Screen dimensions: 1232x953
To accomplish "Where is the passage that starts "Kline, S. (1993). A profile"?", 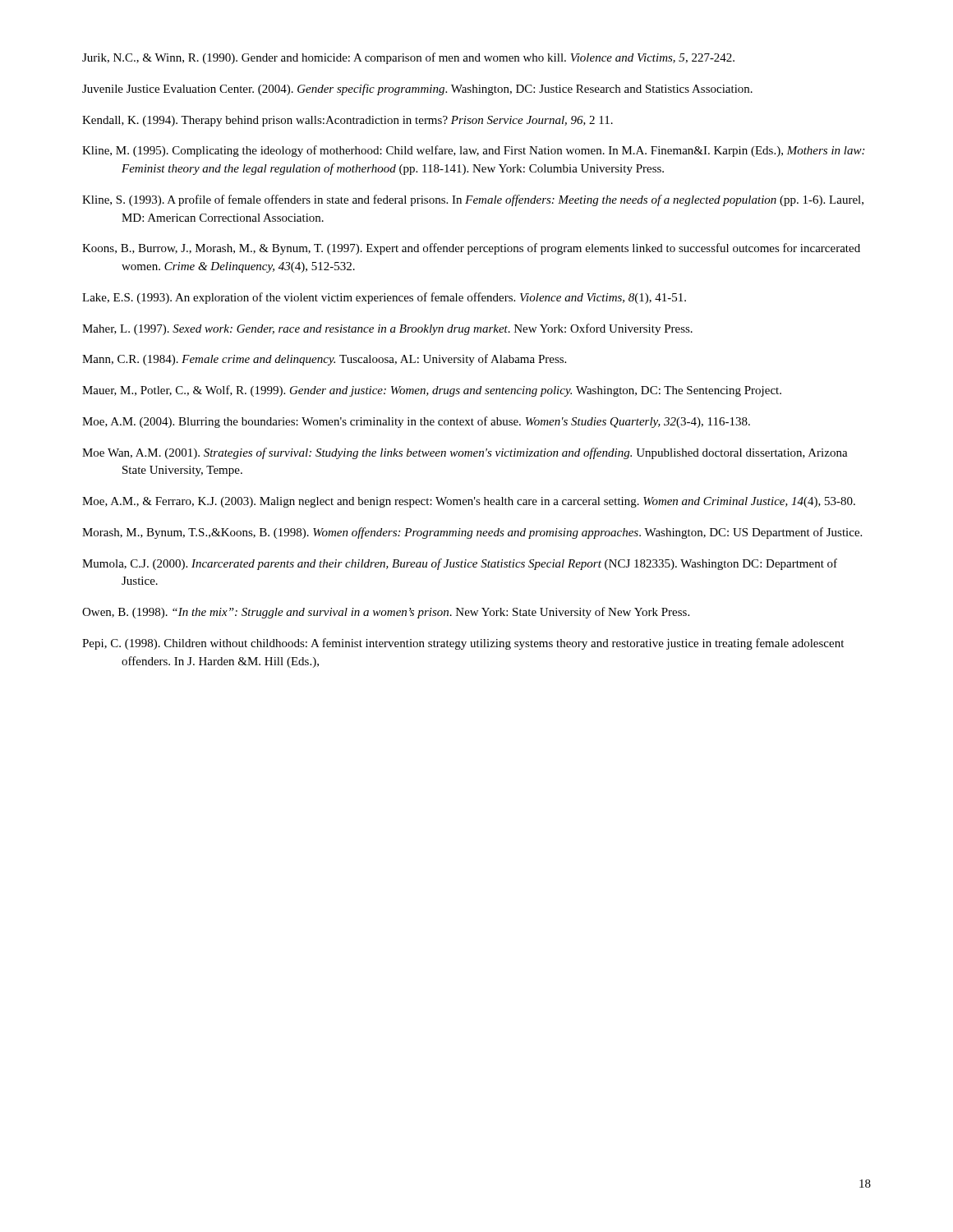I will coord(473,208).
